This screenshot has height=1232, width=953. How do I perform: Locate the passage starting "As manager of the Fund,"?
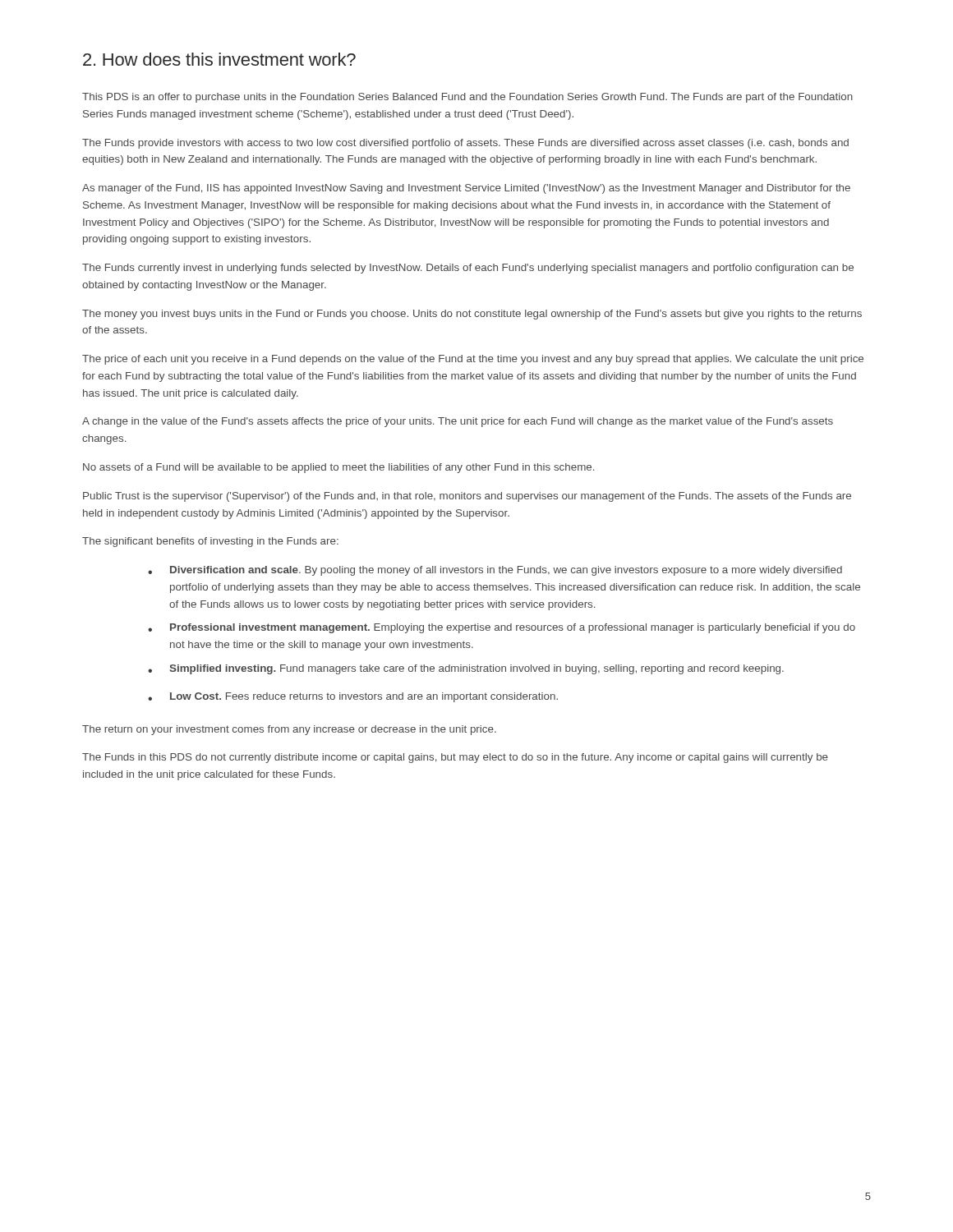[466, 213]
